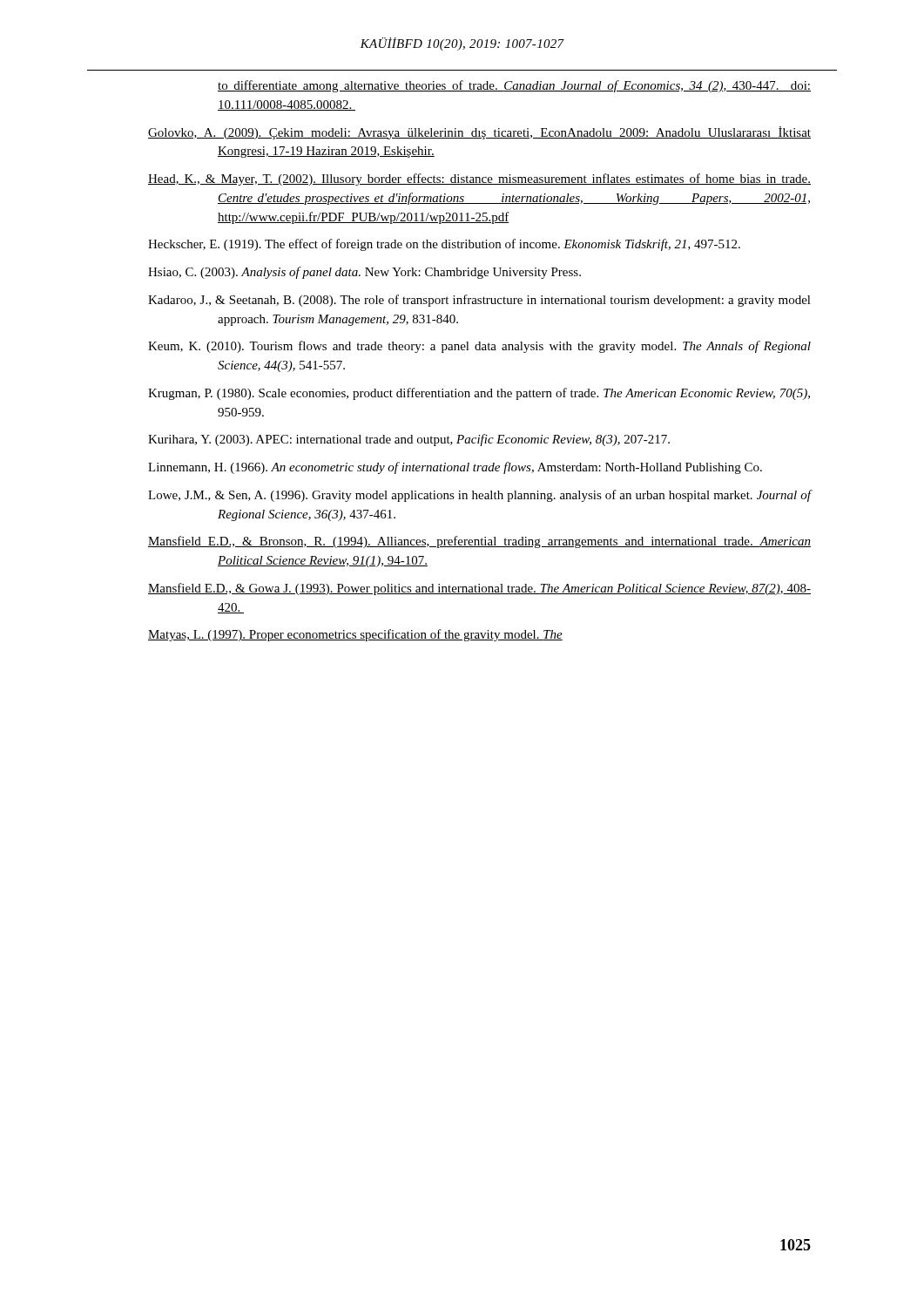Screen dimensions: 1307x924
Task: Find the block on this page that starts "Golovko, A. (2009). Çekim modeli: Avrasya ülkelerinin"
Action: coord(479,141)
